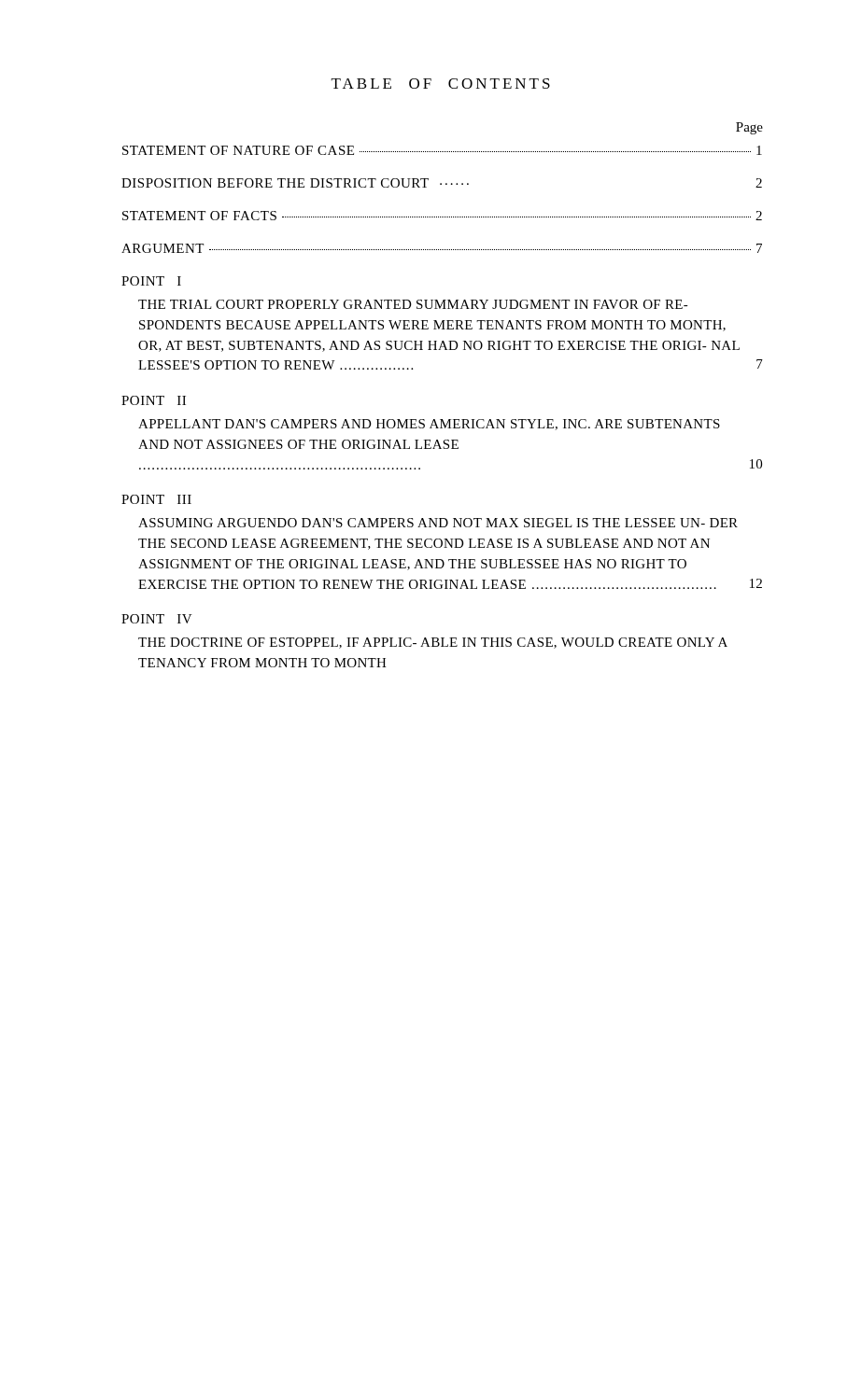Find the list item that reads "THE DOCTRINE OF ESTOPPEL,"
Image resolution: width=847 pixels, height=1400 pixels.
pos(433,653)
